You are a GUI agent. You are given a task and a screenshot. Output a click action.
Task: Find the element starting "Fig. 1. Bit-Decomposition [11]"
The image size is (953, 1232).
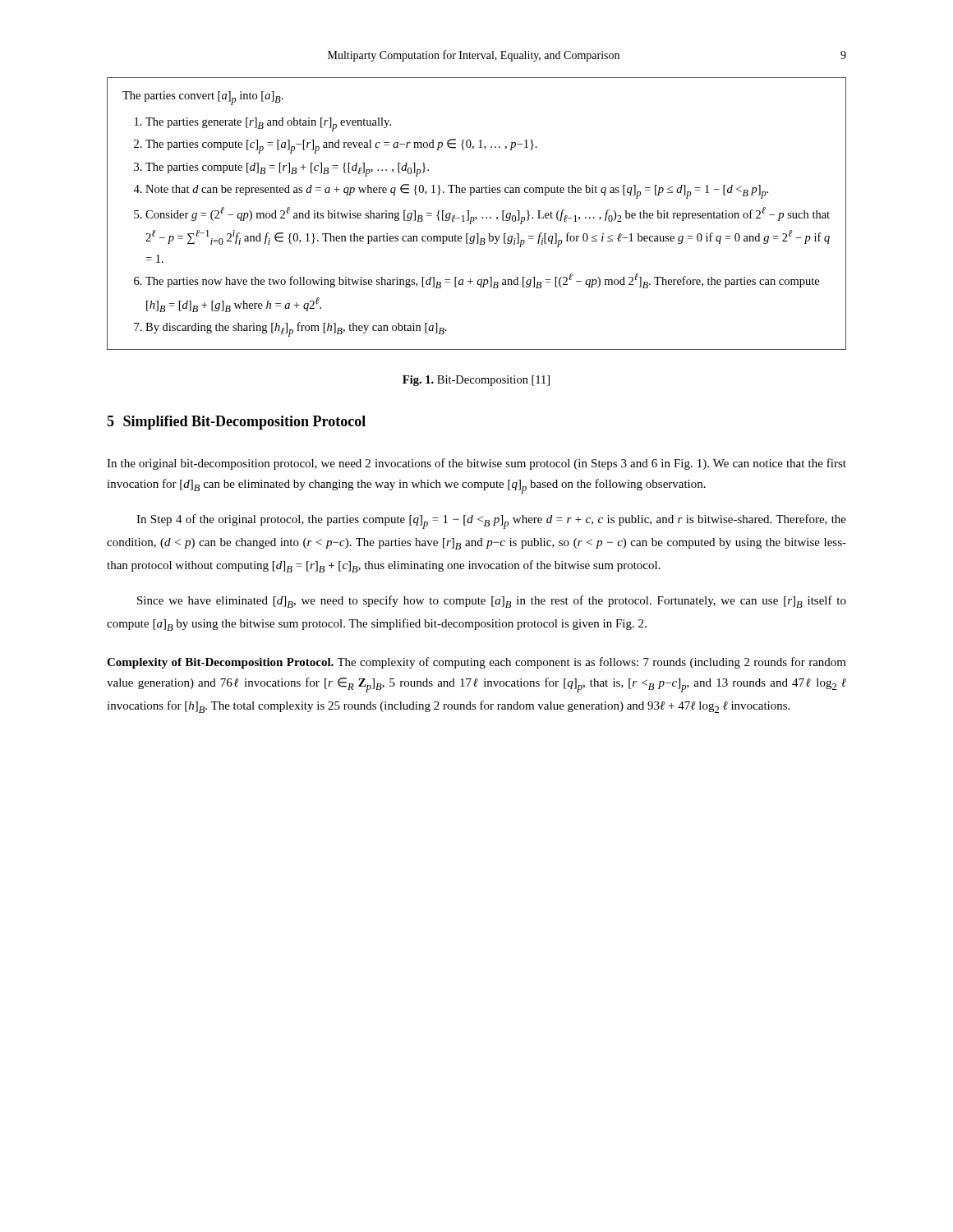476,379
